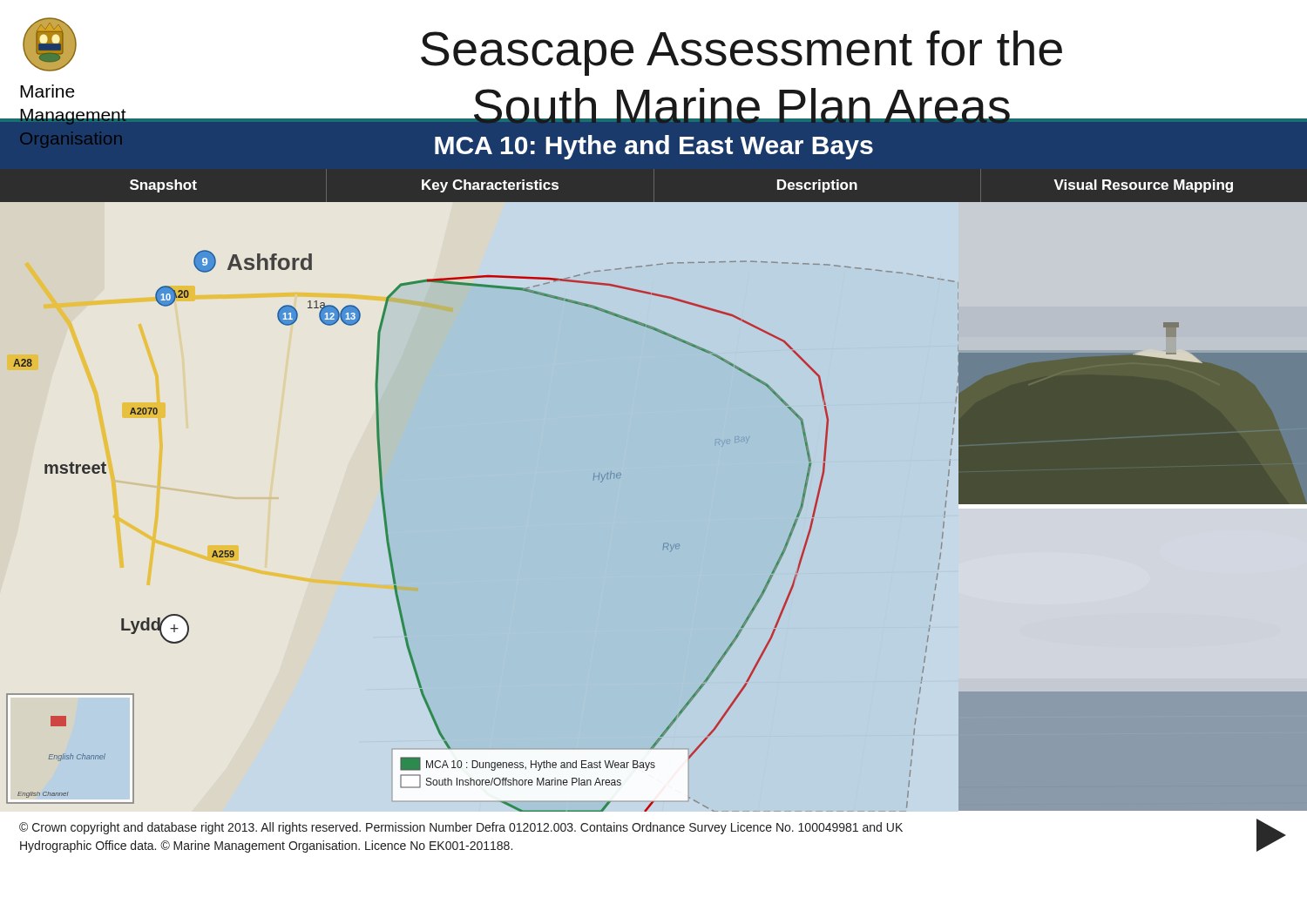Select the block starting "© Crown copyright and database right"

(655, 835)
